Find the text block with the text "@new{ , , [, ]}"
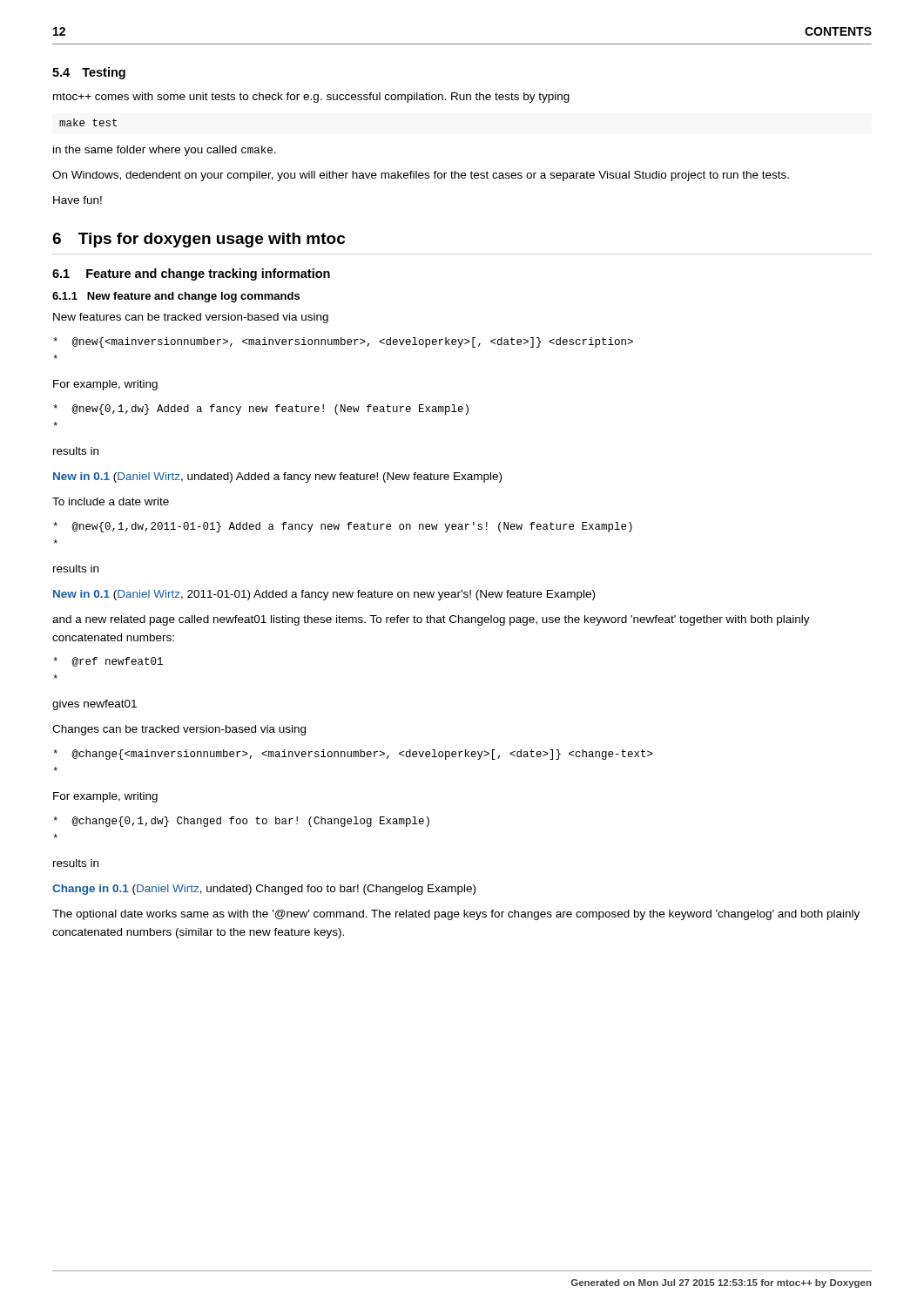 (462, 351)
